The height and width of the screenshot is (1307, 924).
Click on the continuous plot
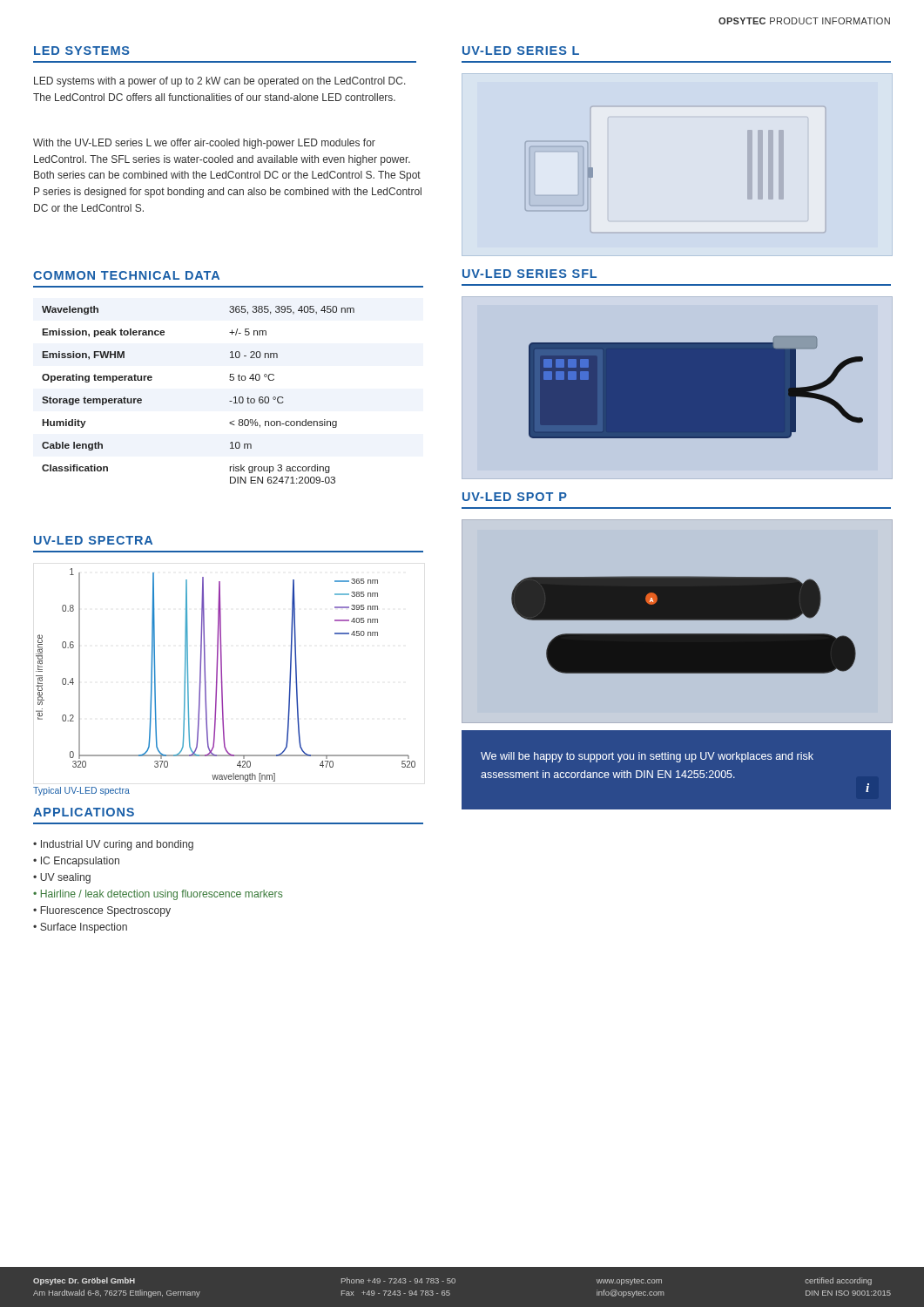(x=228, y=673)
